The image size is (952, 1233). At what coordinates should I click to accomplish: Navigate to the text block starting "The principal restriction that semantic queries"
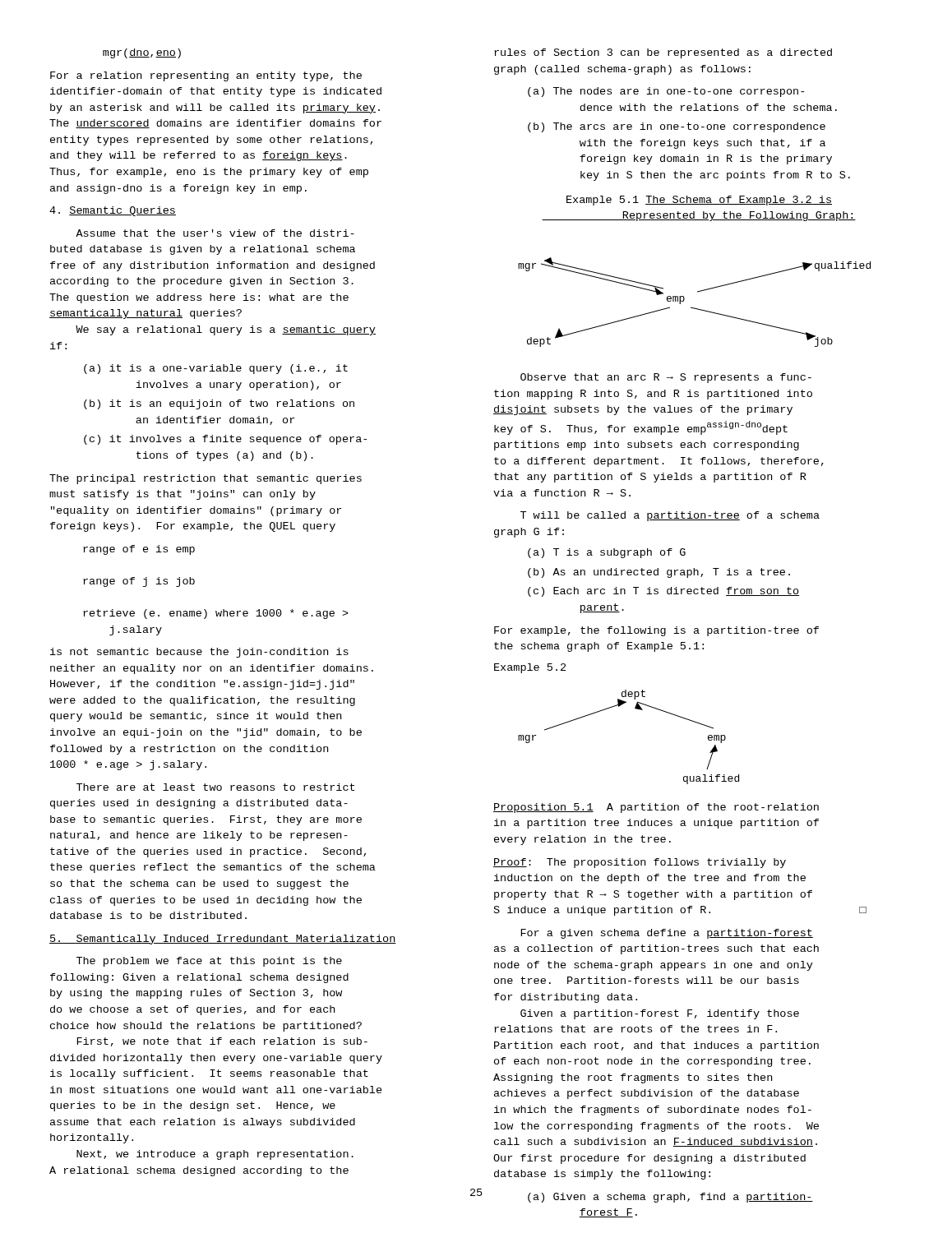point(206,503)
